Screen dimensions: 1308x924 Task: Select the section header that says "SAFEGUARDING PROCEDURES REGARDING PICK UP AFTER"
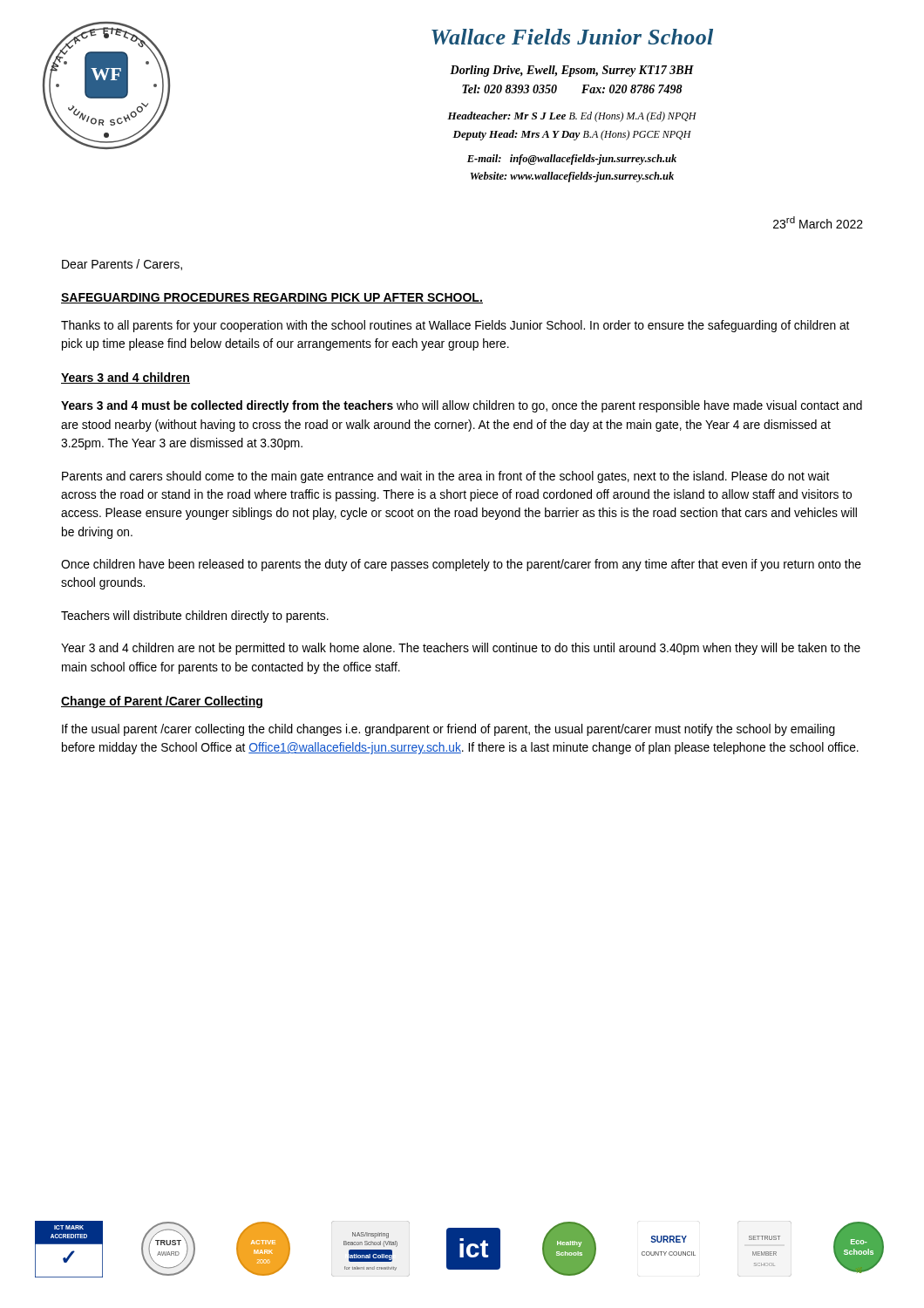tap(272, 297)
